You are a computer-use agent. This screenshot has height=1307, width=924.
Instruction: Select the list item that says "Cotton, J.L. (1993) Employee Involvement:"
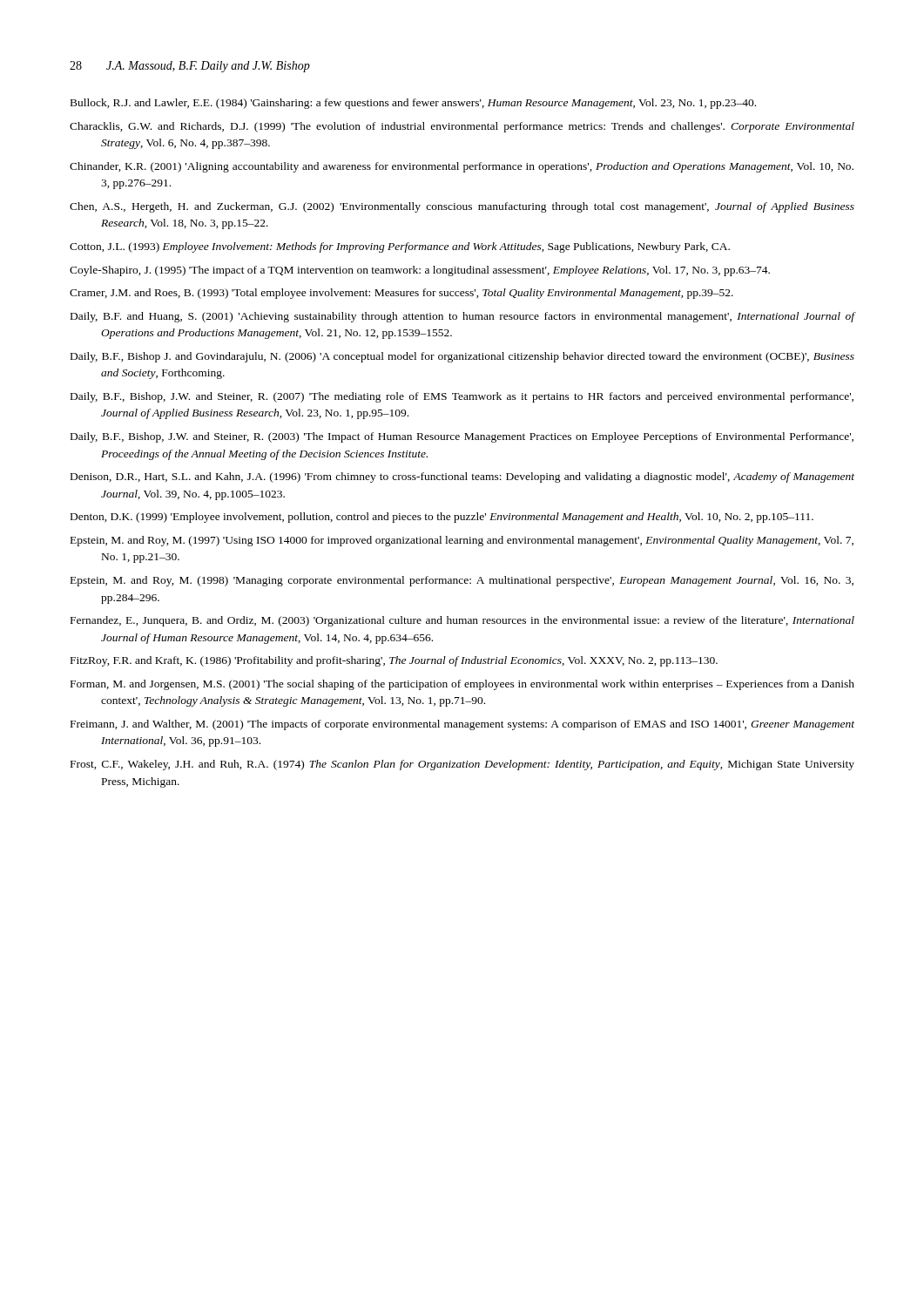point(400,246)
